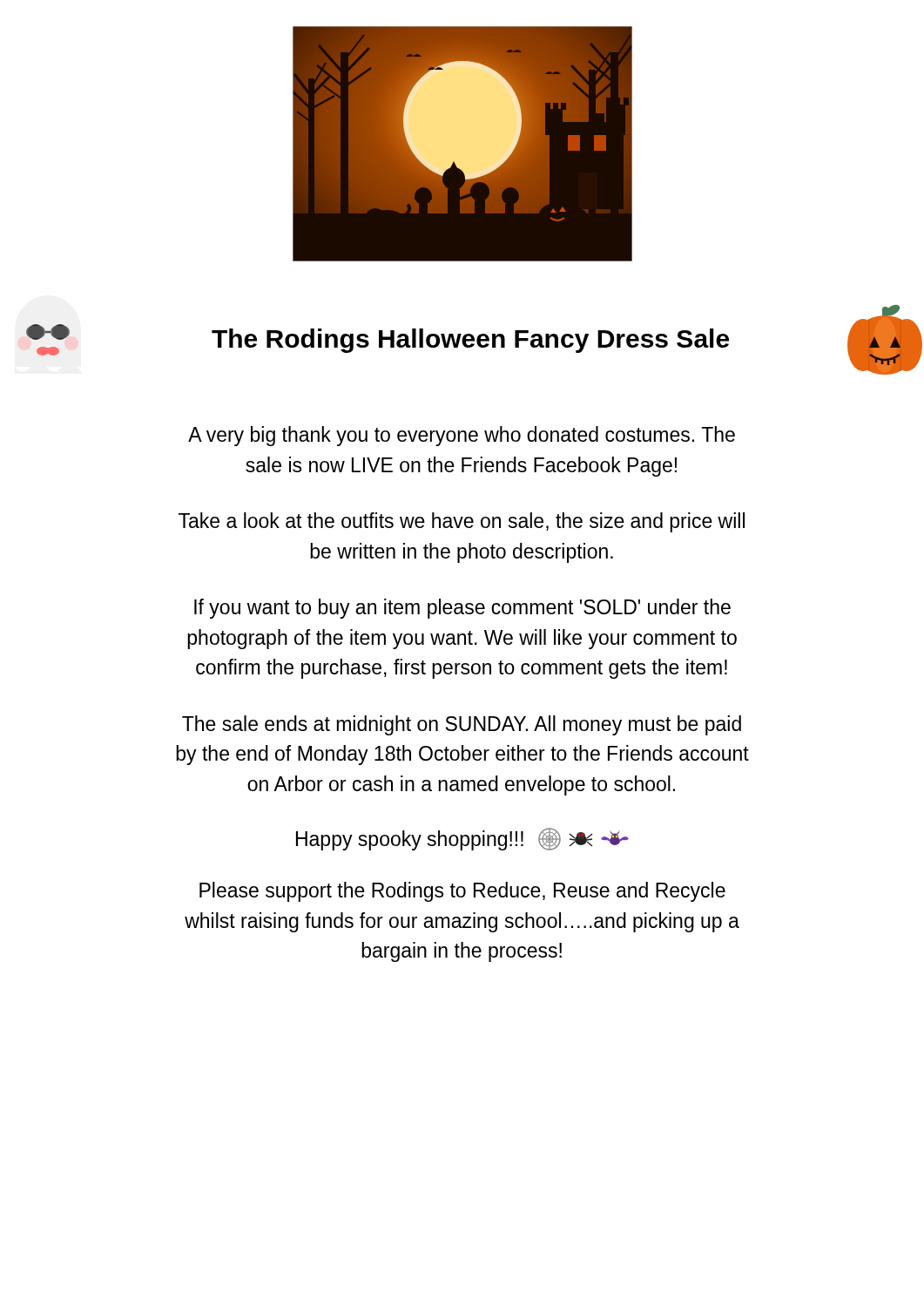This screenshot has height=1307, width=924.
Task: Where is the passage that starts "If you want to buy an item please"?
Action: pos(462,637)
